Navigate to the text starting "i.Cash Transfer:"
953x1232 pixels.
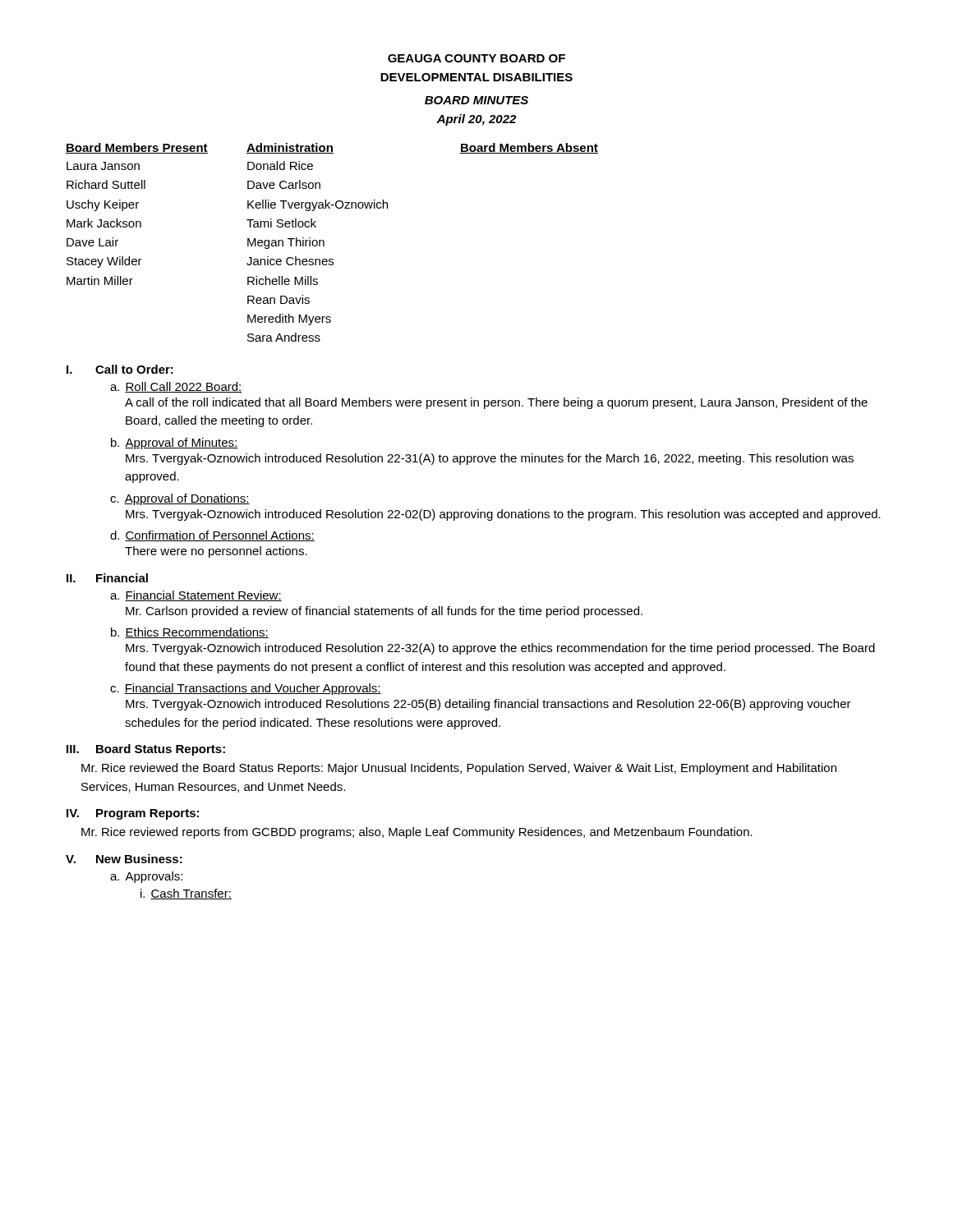coord(186,894)
